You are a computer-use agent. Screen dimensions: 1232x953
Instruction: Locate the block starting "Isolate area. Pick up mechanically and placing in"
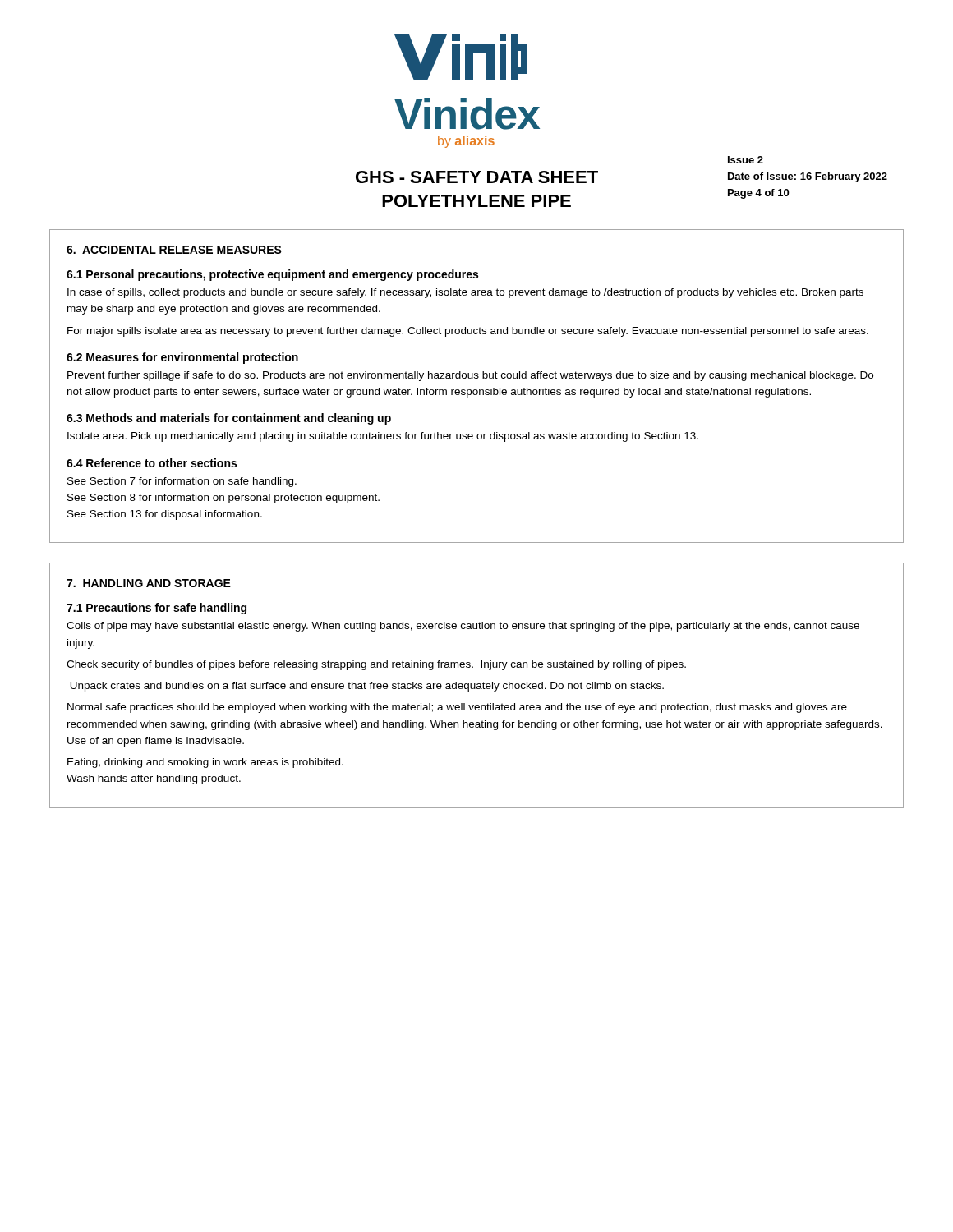[x=383, y=436]
